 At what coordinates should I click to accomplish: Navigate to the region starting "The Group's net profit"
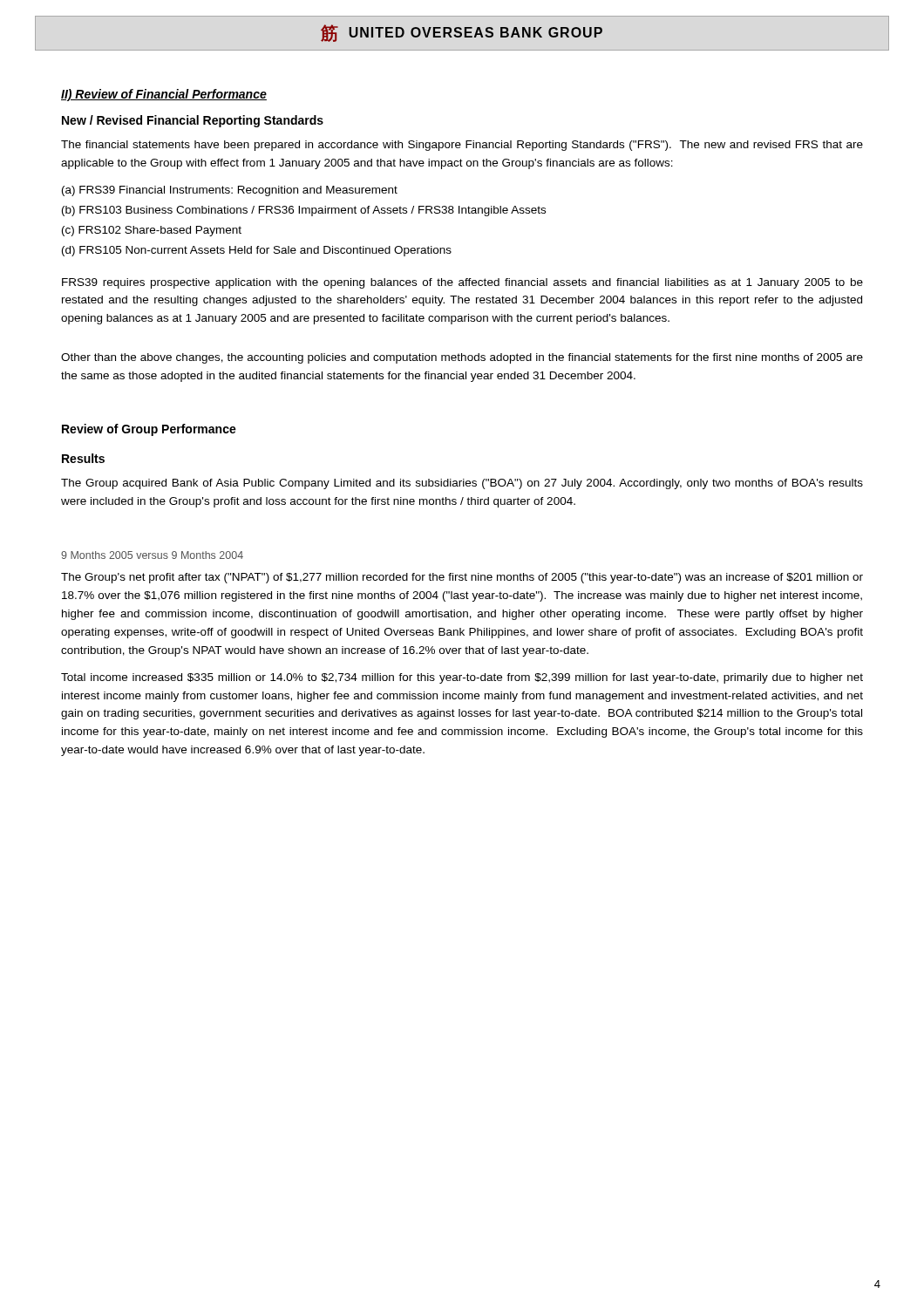coord(462,613)
